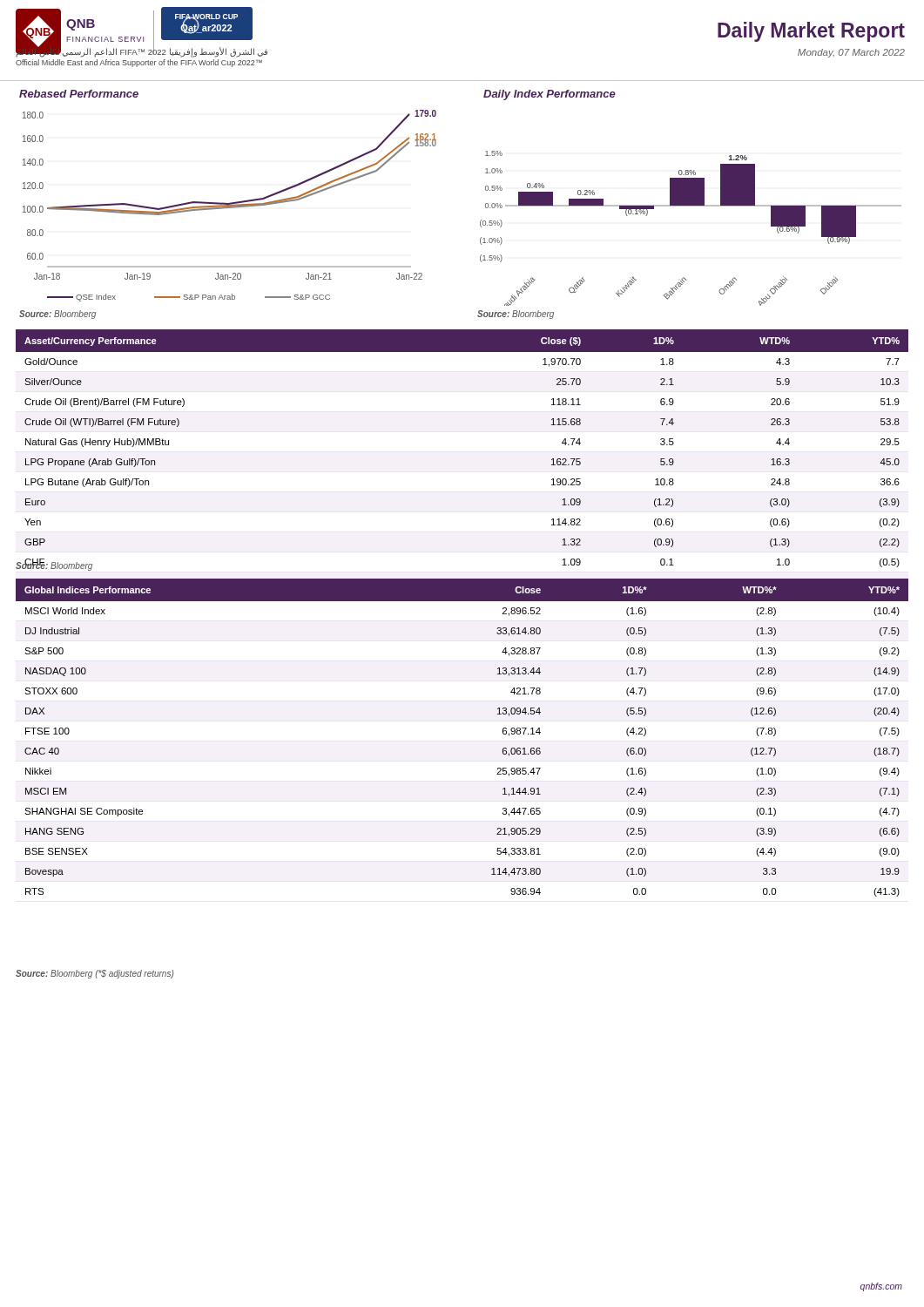The image size is (924, 1307).
Task: Select the section header containing "Rebased Performance"
Action: [x=79, y=94]
